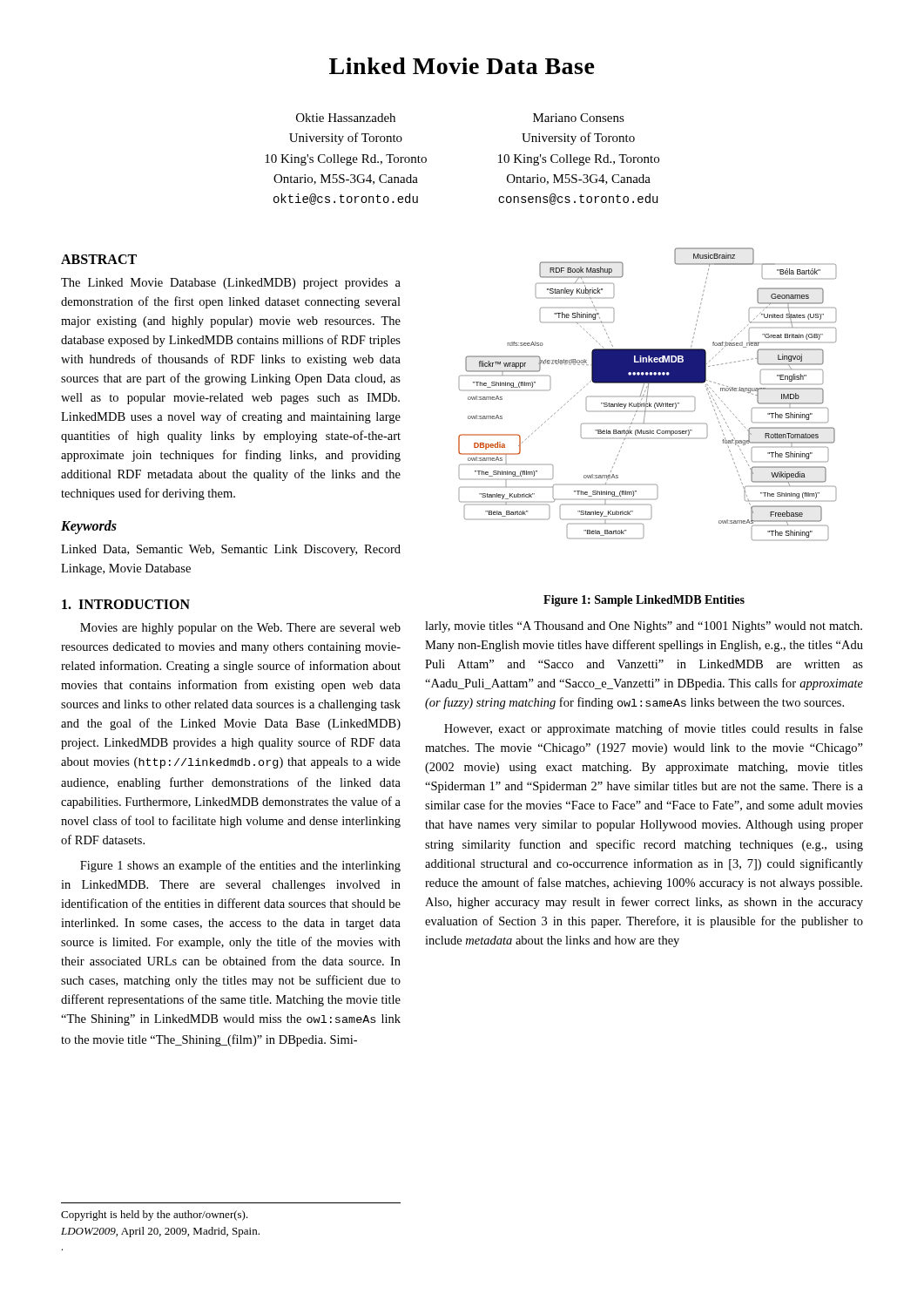
Task: Click on the block starting "Figure 1: Sample LinkedMDB"
Action: [644, 600]
